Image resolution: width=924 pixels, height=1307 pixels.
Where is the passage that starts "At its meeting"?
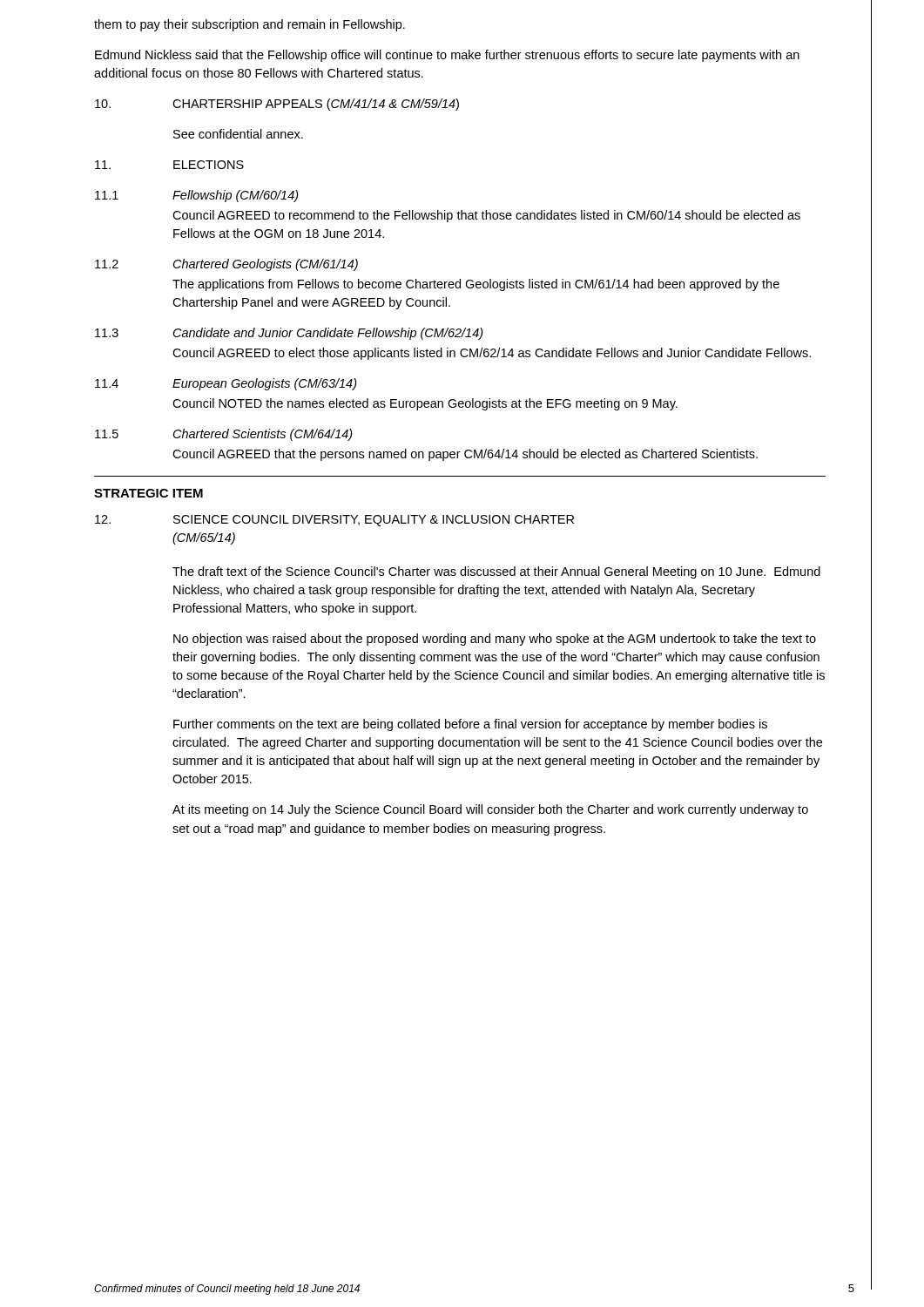tap(490, 819)
